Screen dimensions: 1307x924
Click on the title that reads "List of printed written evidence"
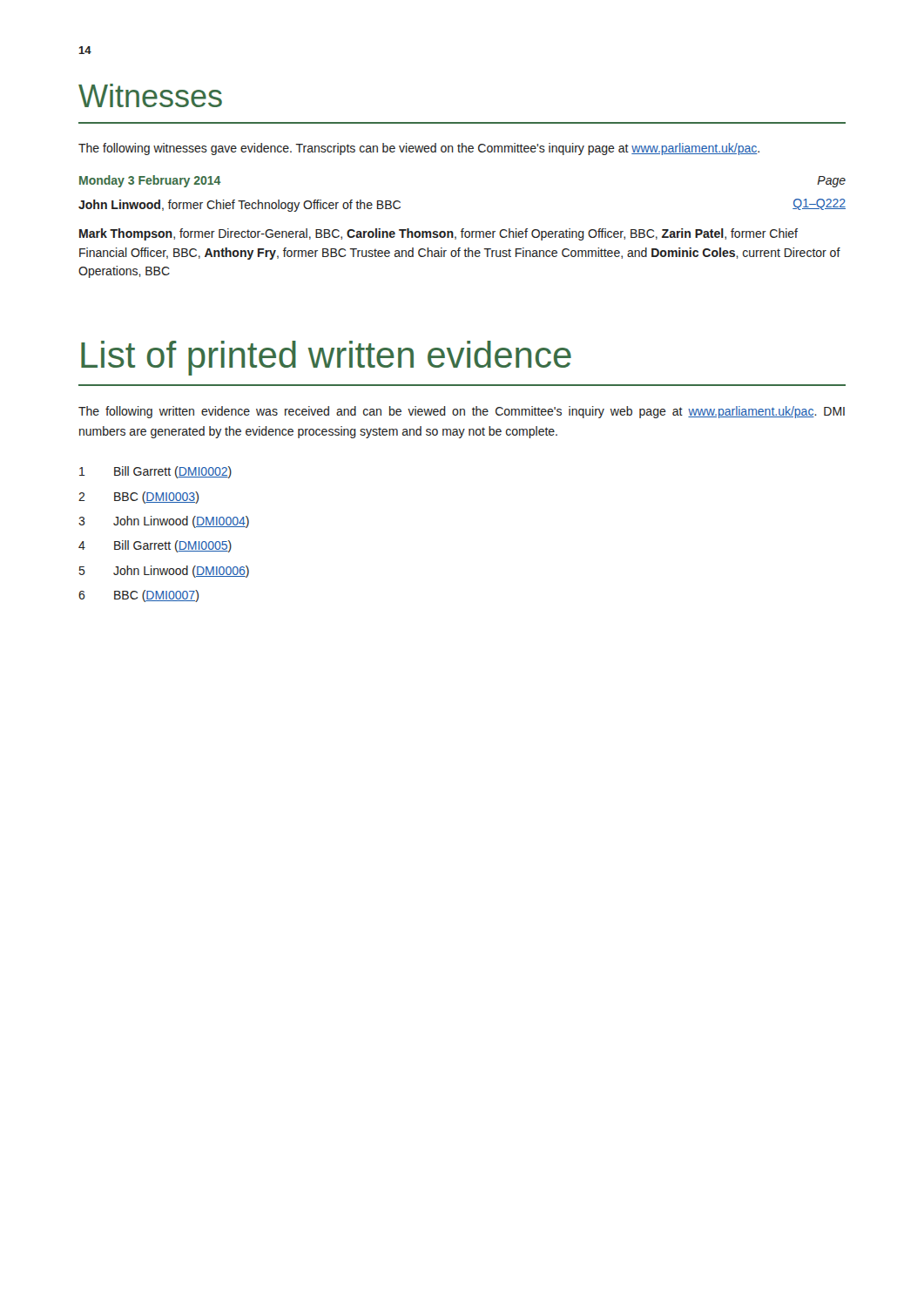pyautogui.click(x=462, y=356)
